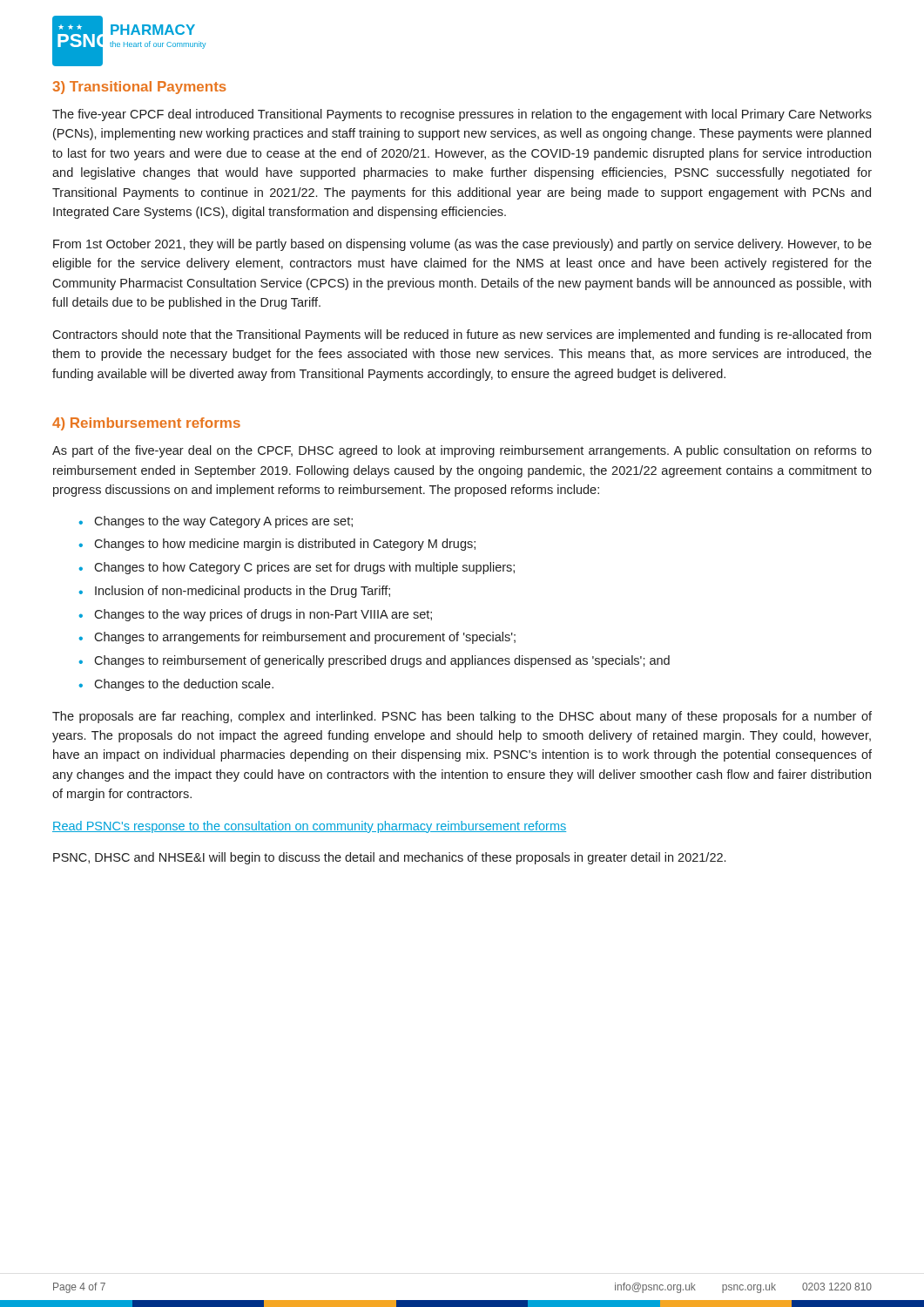The image size is (924, 1307).
Task: Find the text block containing "Contractors should note that the Transitional Payments will"
Action: coord(462,354)
